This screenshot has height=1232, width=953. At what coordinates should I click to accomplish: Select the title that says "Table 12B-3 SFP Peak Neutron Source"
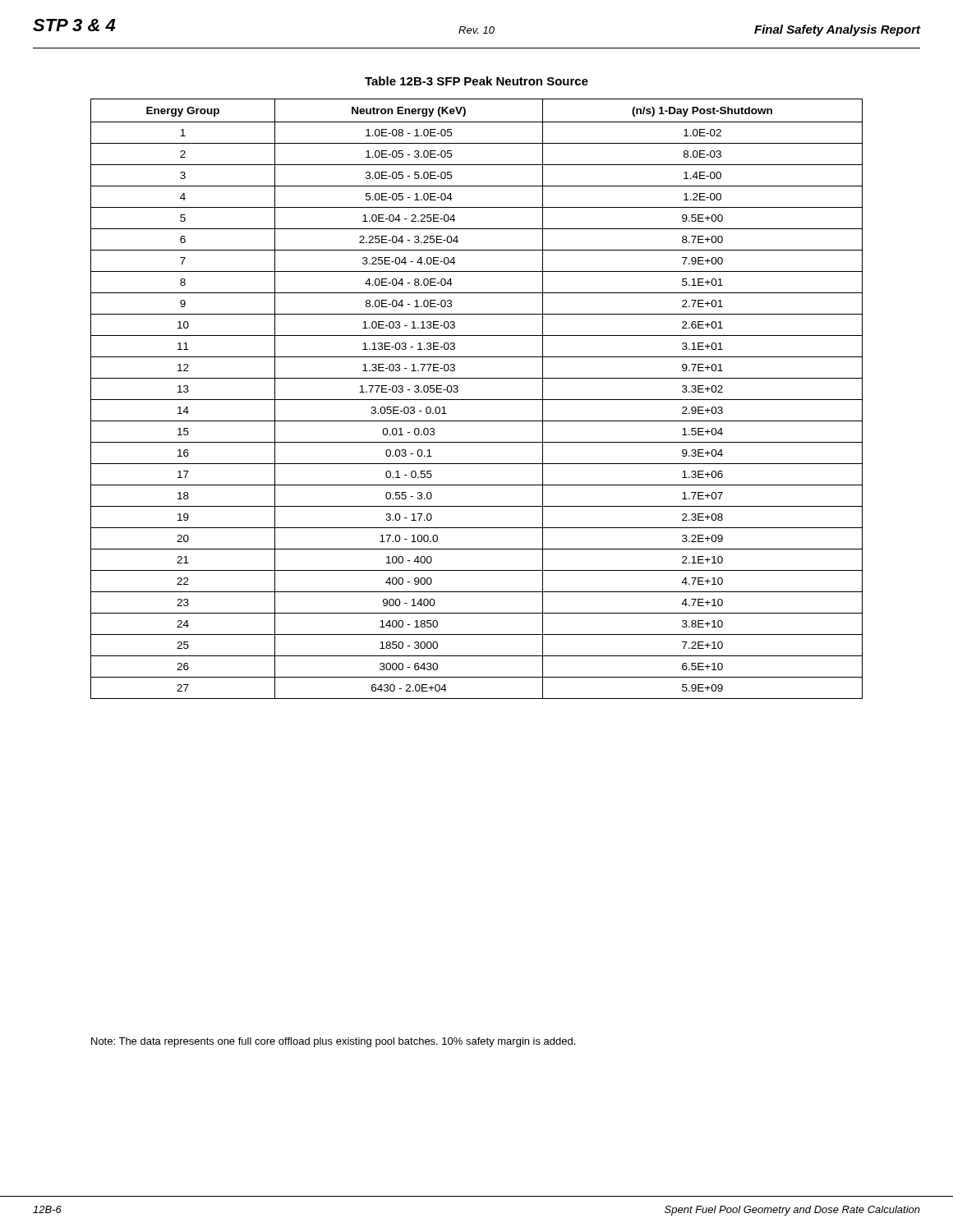(476, 81)
